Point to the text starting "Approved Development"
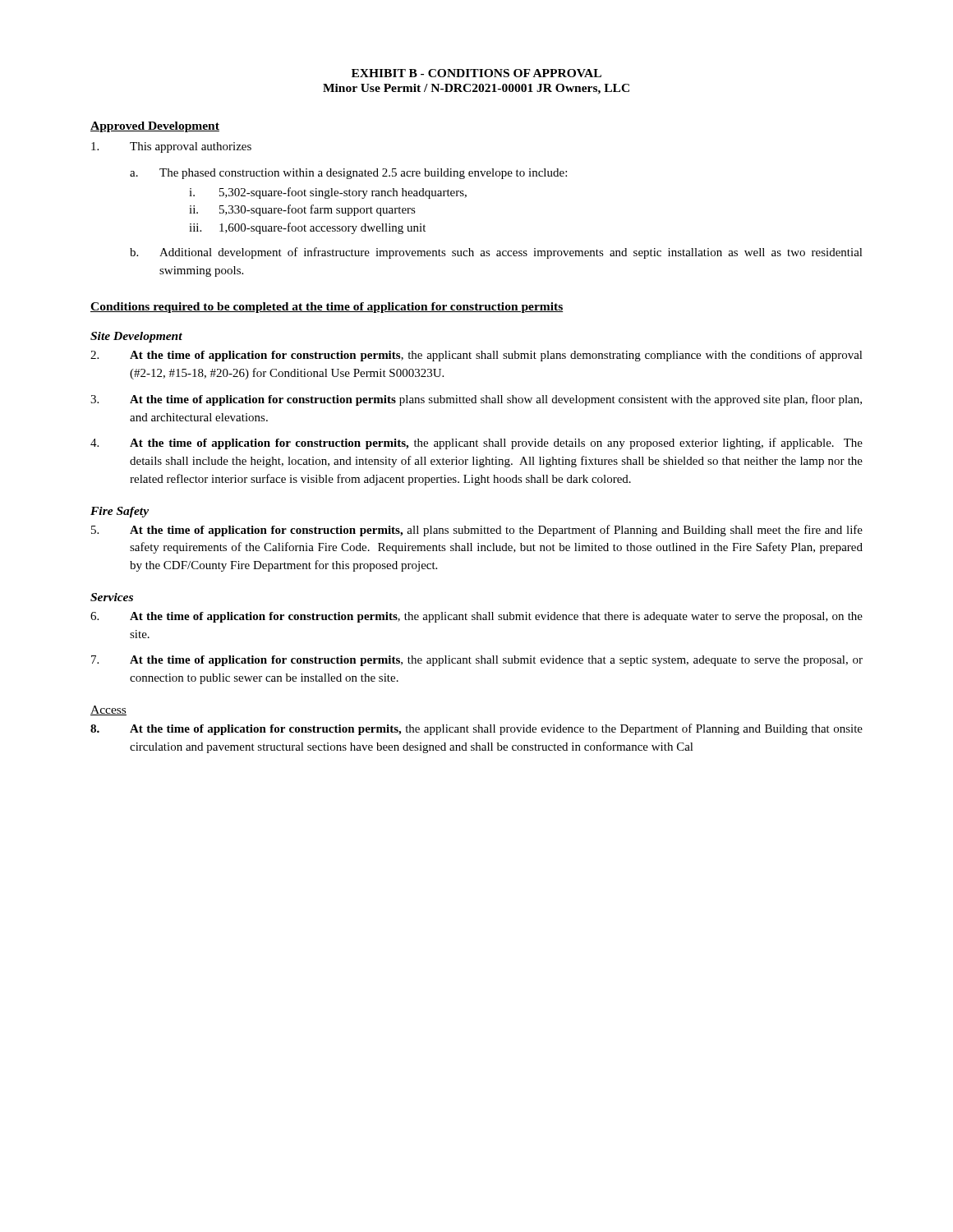Image resolution: width=953 pixels, height=1232 pixels. (x=155, y=125)
